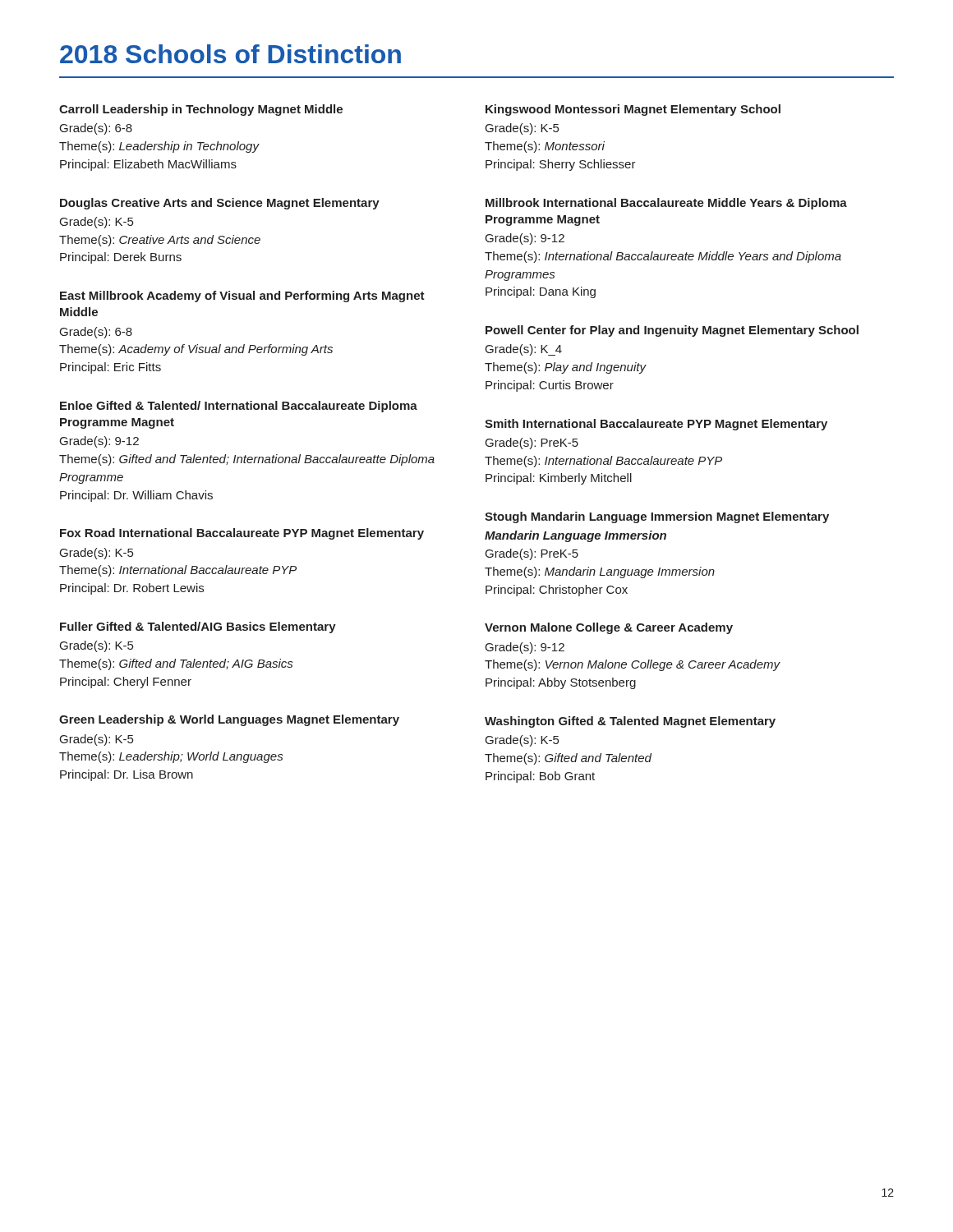953x1232 pixels.
Task: Locate the block of text that opens with "Powell Center for Play and"
Action: click(672, 331)
